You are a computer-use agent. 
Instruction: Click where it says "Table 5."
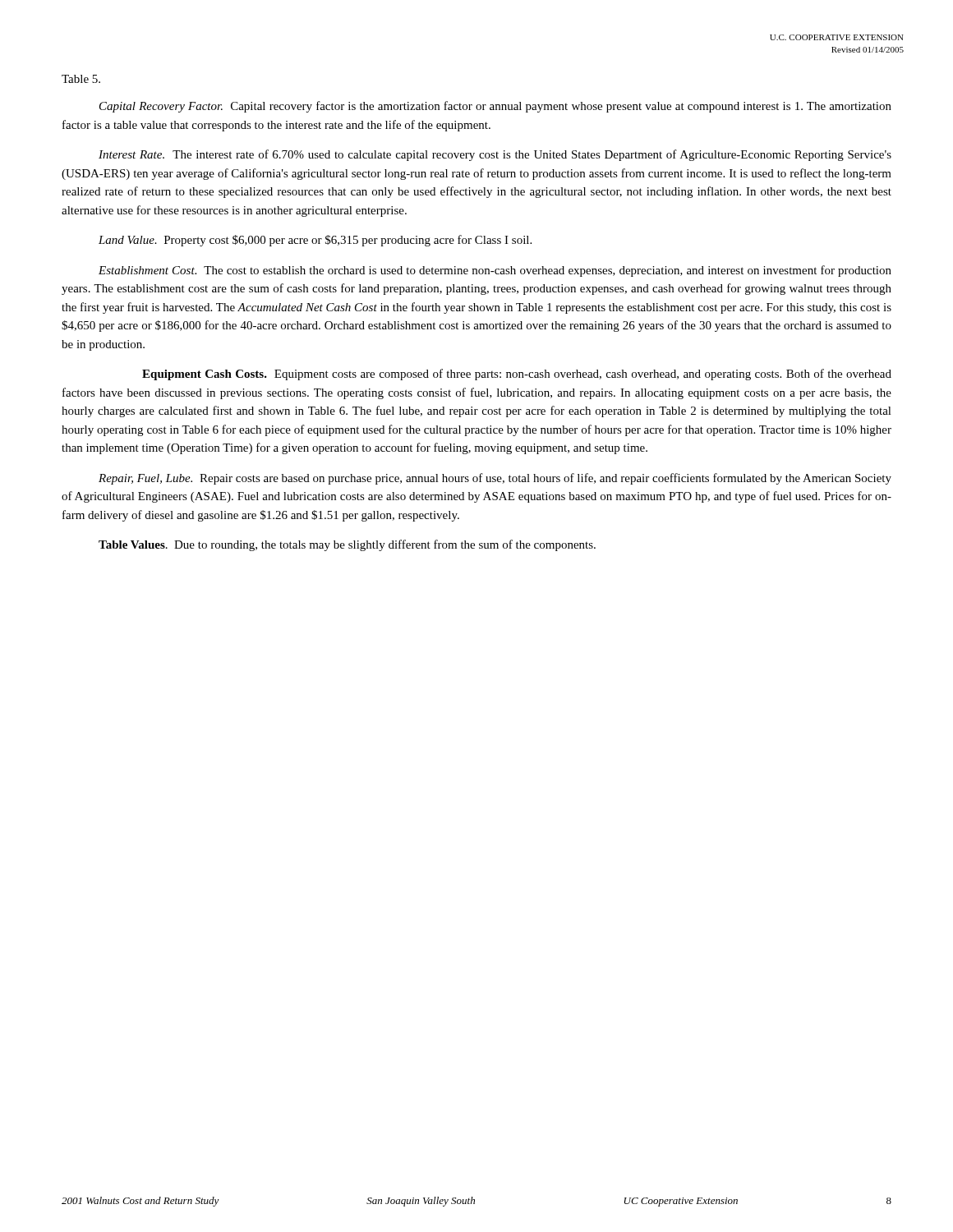[81, 79]
